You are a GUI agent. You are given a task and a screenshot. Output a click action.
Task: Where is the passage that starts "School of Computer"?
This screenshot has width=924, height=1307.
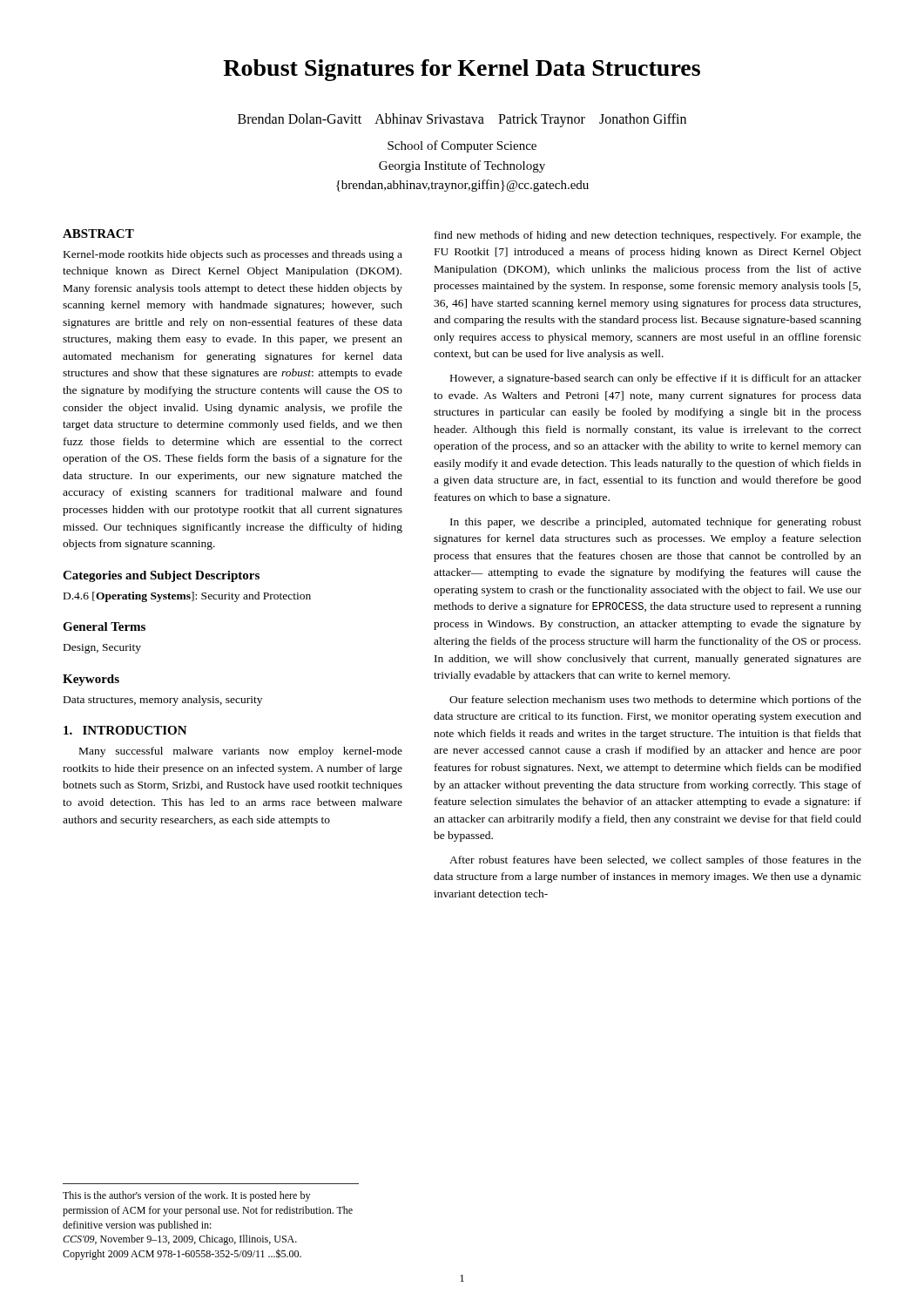point(462,165)
